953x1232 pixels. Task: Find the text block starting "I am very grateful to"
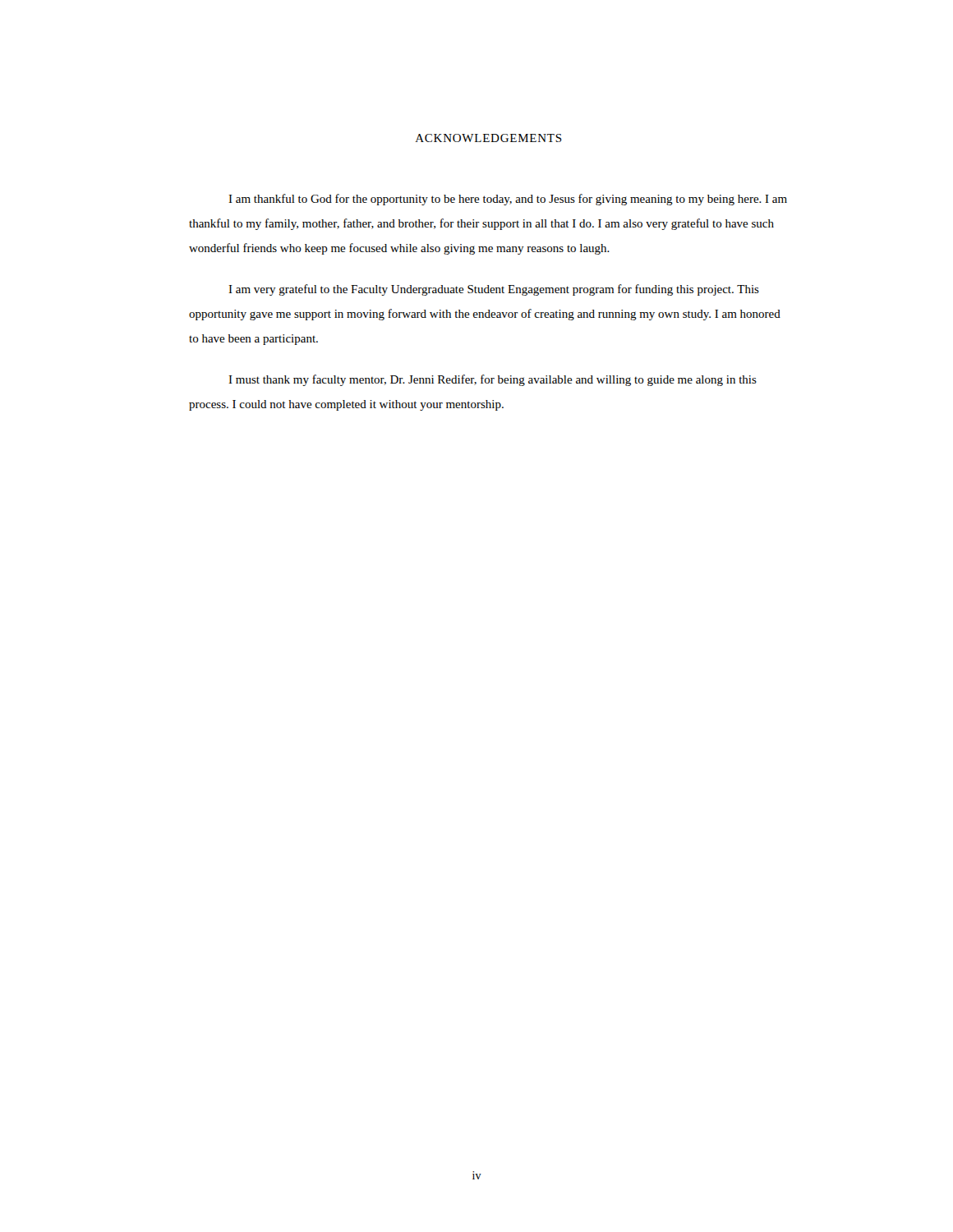click(489, 314)
